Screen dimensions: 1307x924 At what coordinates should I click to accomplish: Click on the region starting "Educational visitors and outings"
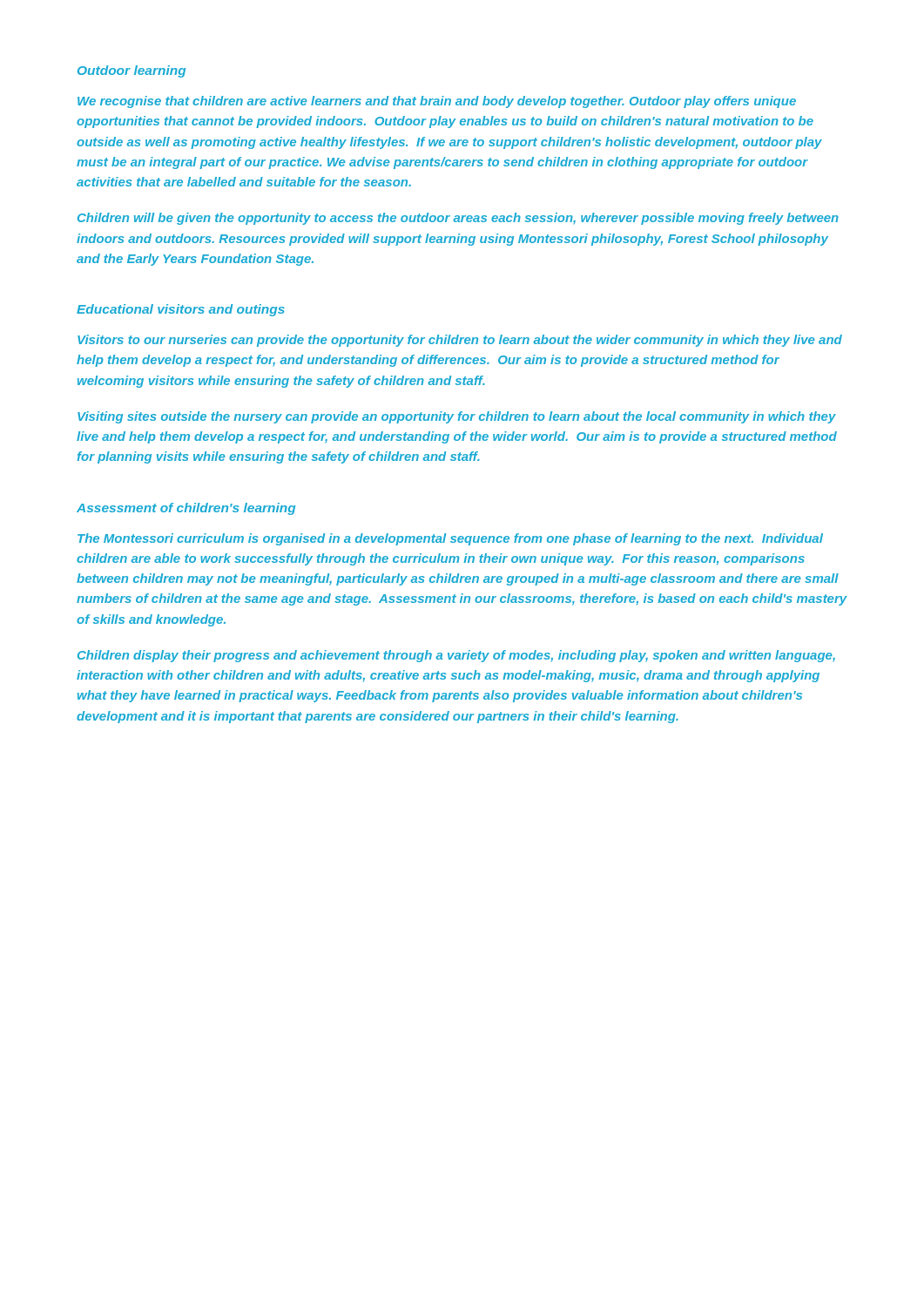click(181, 309)
